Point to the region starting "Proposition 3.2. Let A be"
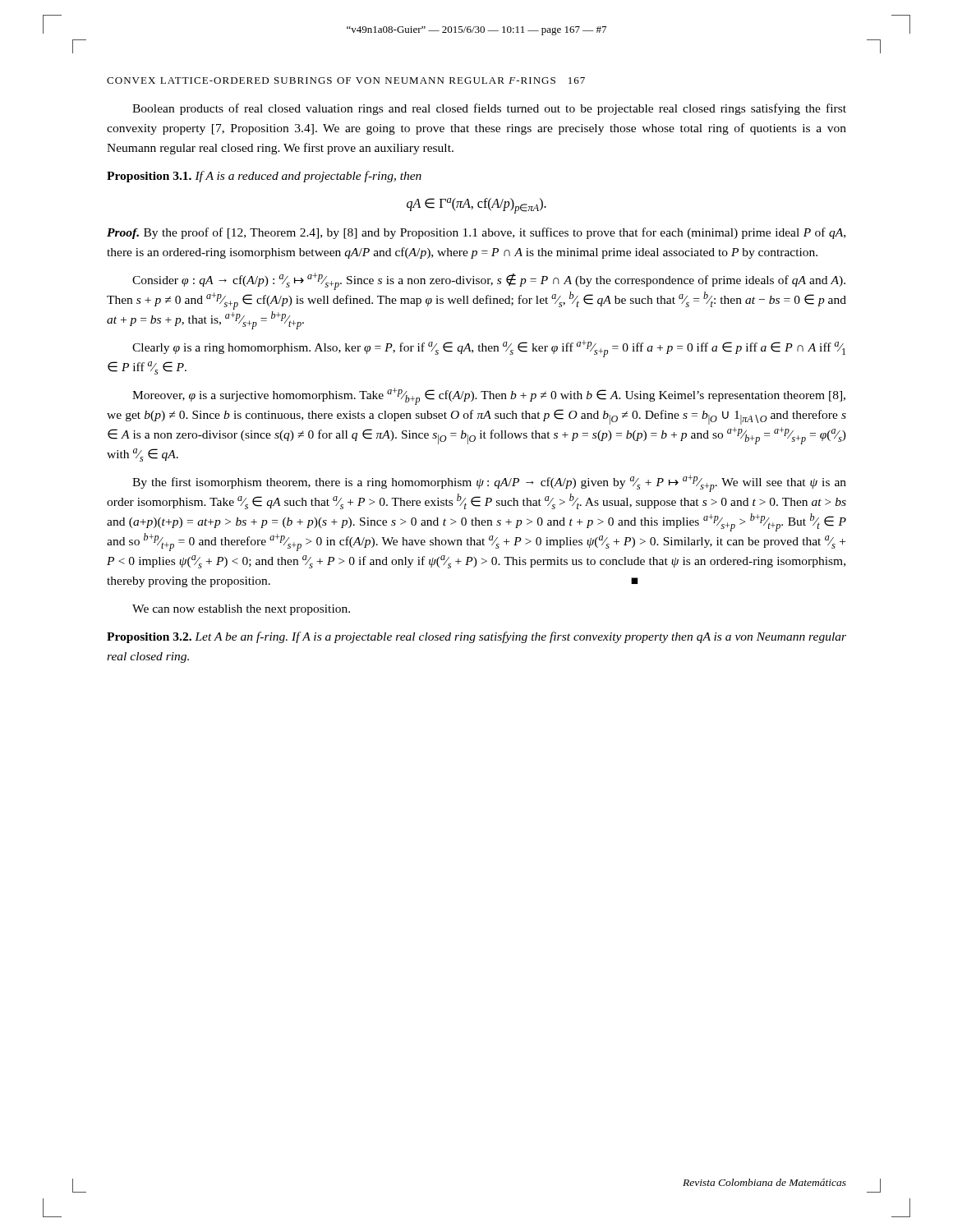The height and width of the screenshot is (1232, 953). pyautogui.click(x=476, y=646)
